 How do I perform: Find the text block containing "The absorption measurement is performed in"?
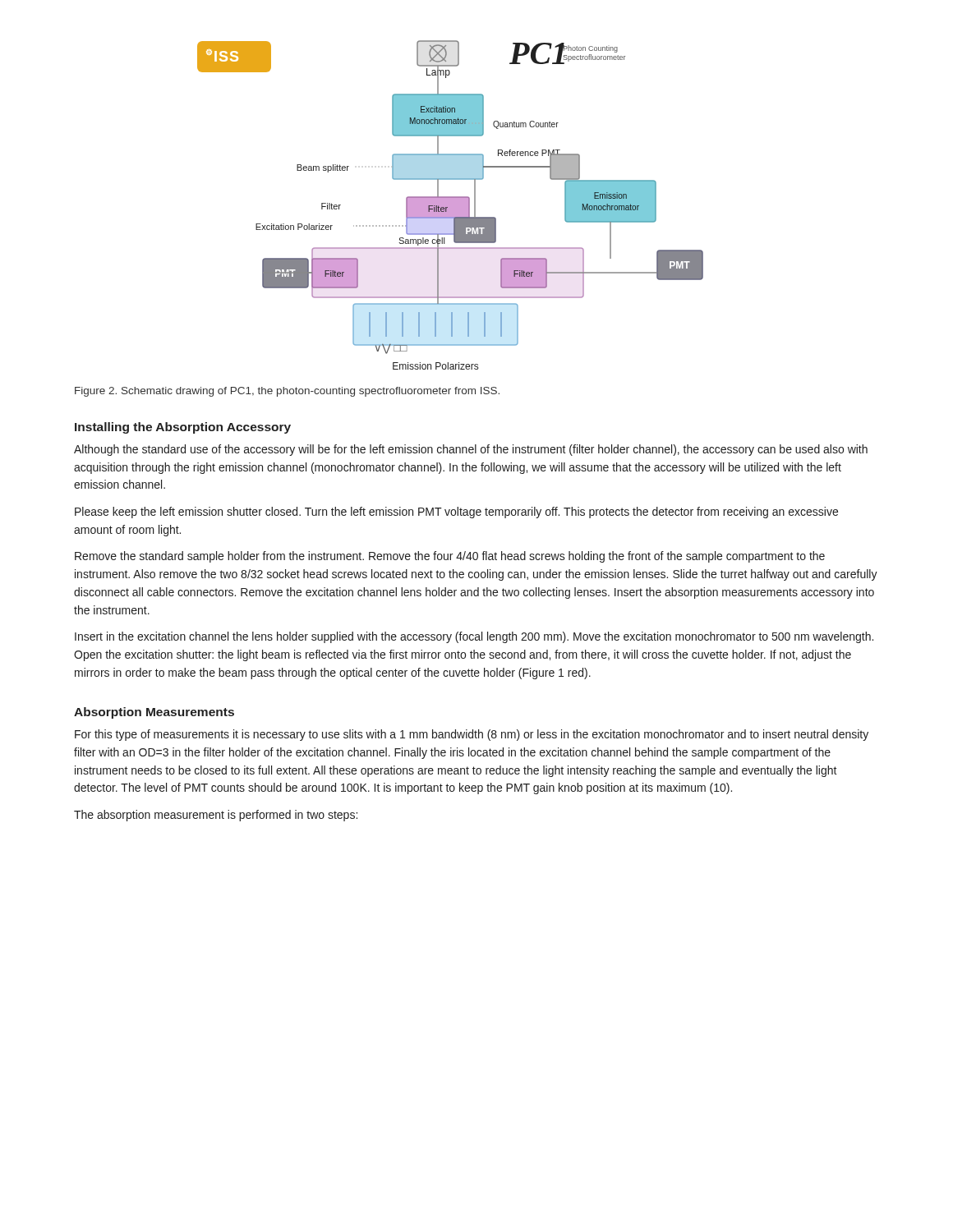(x=216, y=815)
